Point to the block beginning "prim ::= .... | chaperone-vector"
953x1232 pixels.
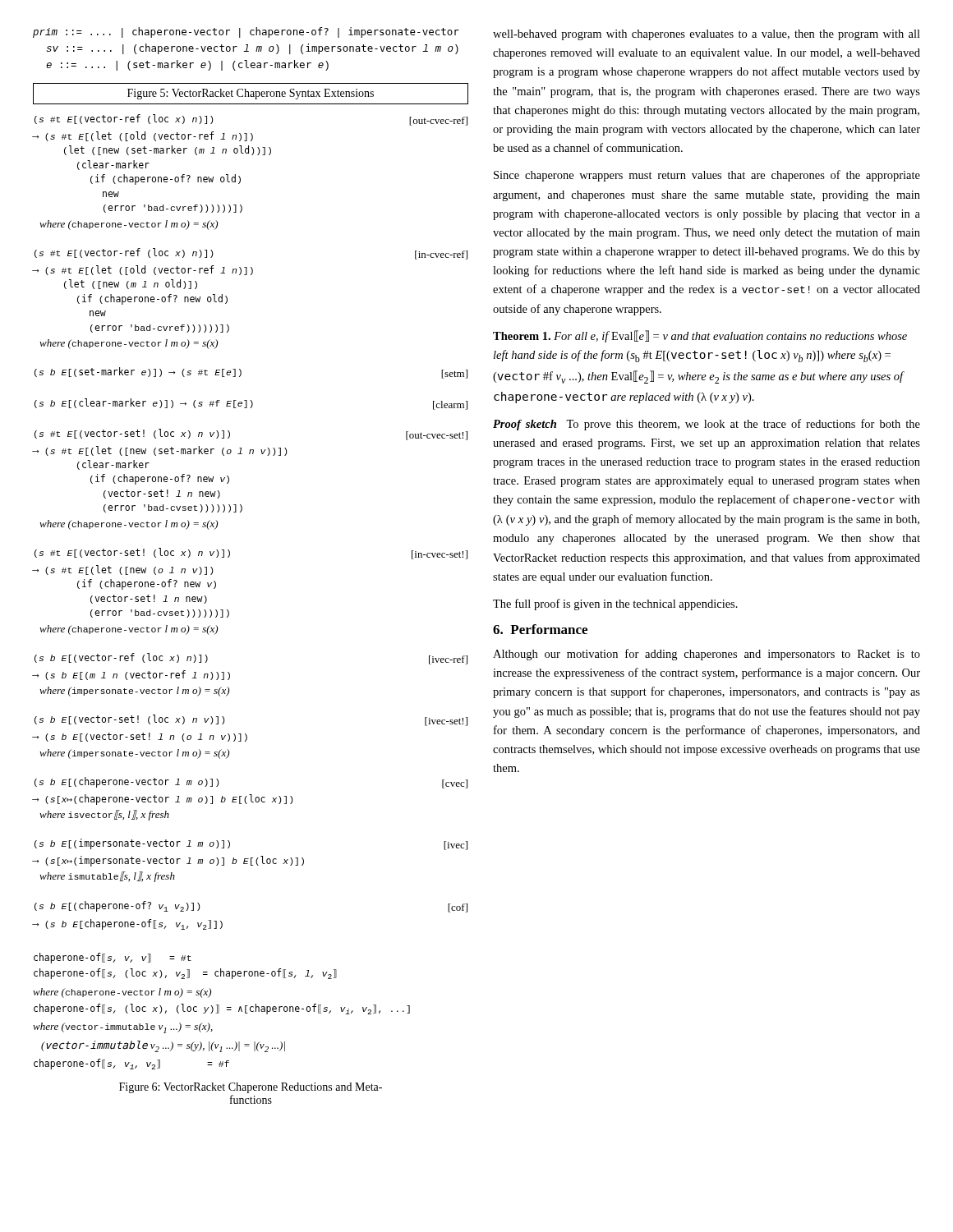(246, 48)
